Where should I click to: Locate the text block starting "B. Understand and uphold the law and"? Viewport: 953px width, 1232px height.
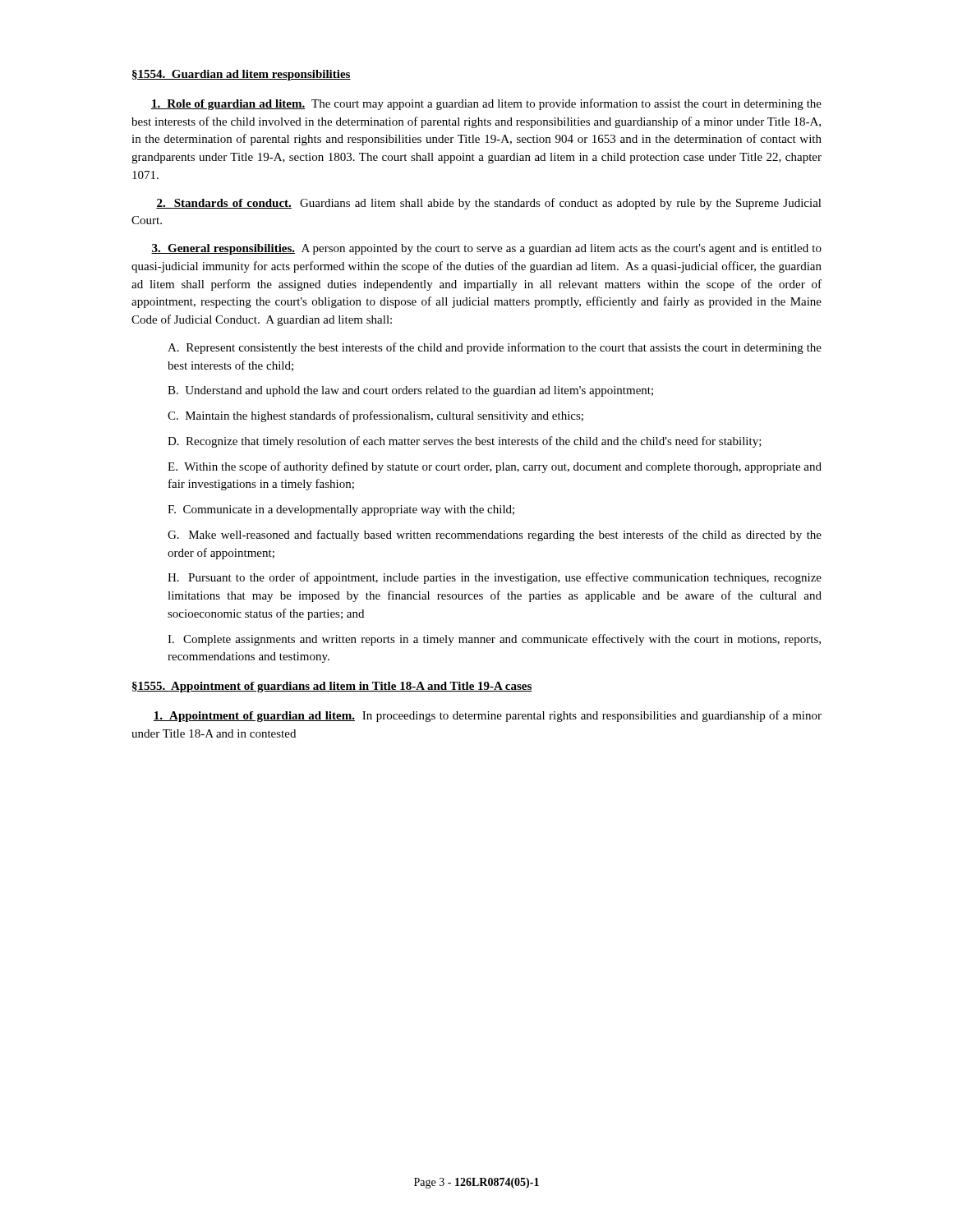411,390
